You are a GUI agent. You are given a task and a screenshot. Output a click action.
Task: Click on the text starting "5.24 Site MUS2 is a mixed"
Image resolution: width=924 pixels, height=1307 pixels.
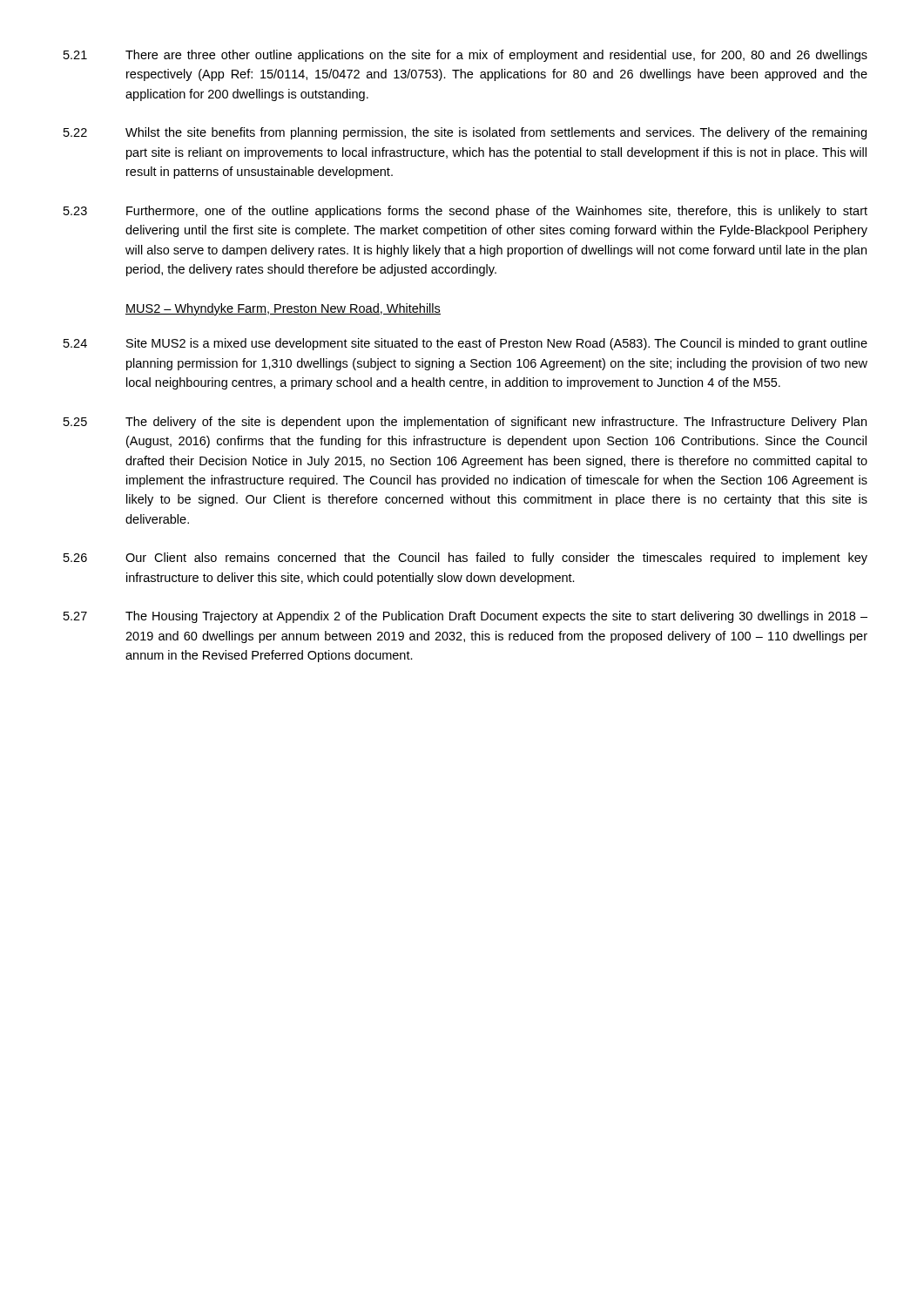pos(465,363)
